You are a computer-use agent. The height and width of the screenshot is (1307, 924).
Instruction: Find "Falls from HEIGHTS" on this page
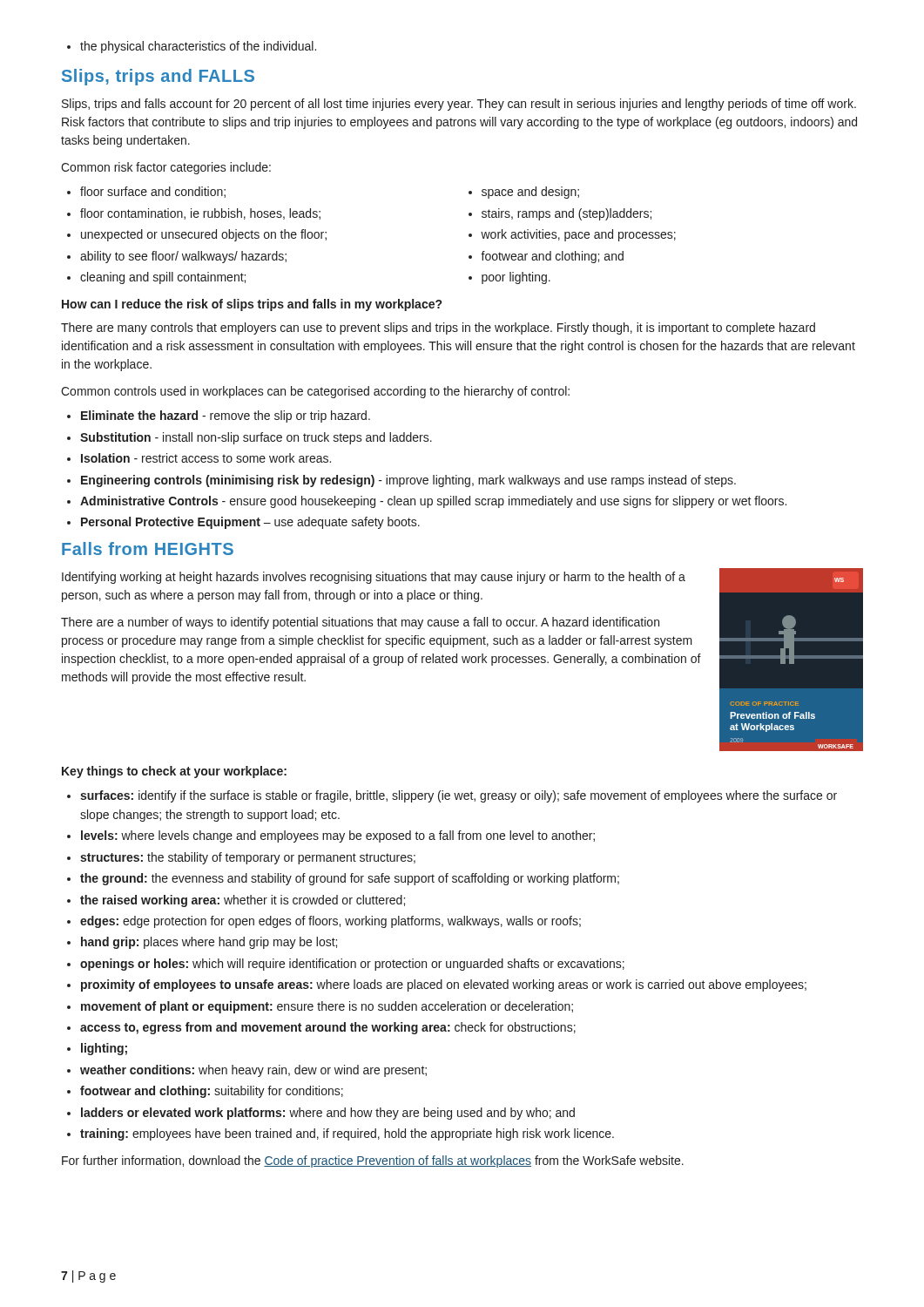coord(148,549)
